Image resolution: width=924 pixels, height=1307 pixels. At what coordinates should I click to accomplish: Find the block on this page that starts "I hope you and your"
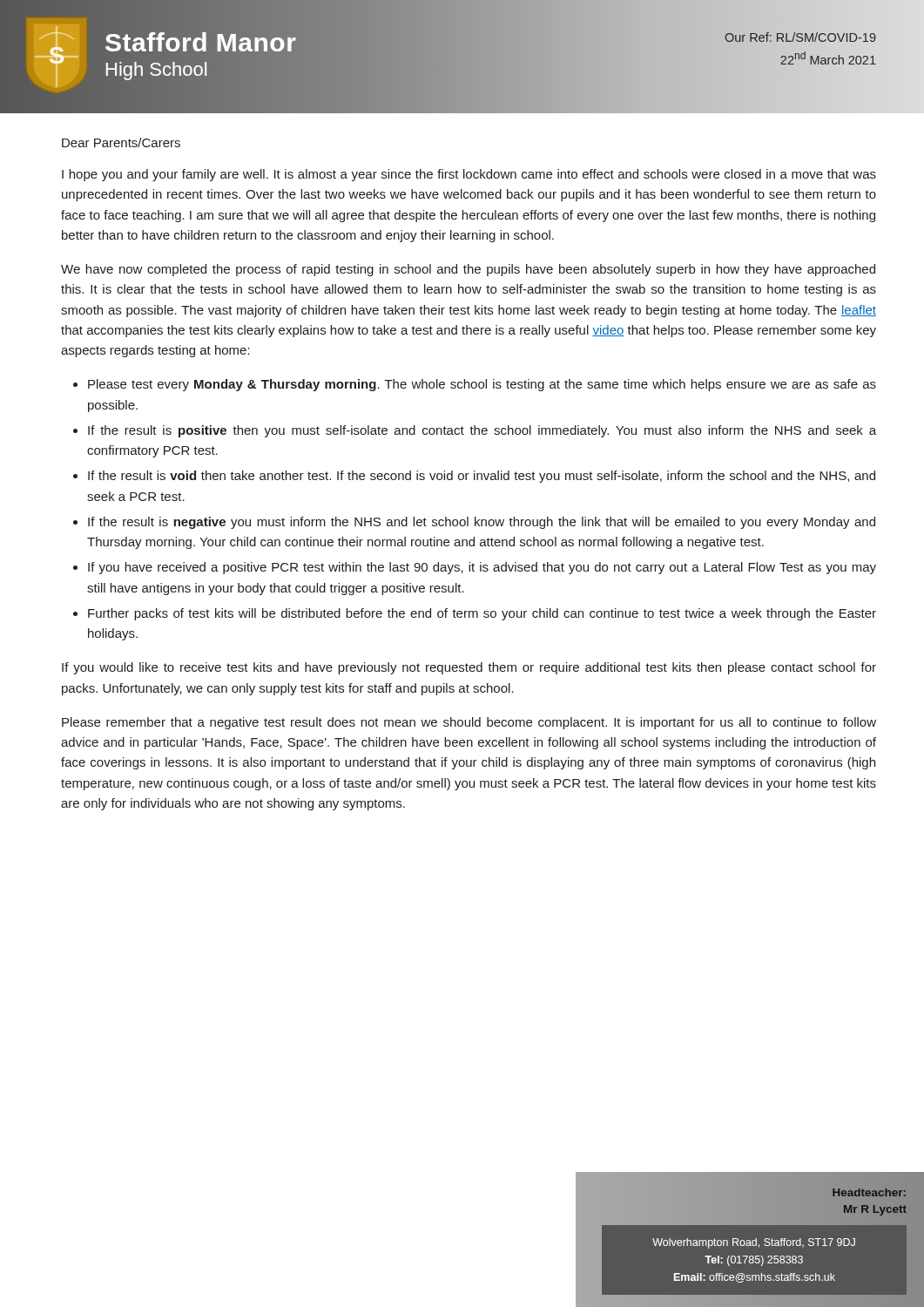(x=469, y=204)
